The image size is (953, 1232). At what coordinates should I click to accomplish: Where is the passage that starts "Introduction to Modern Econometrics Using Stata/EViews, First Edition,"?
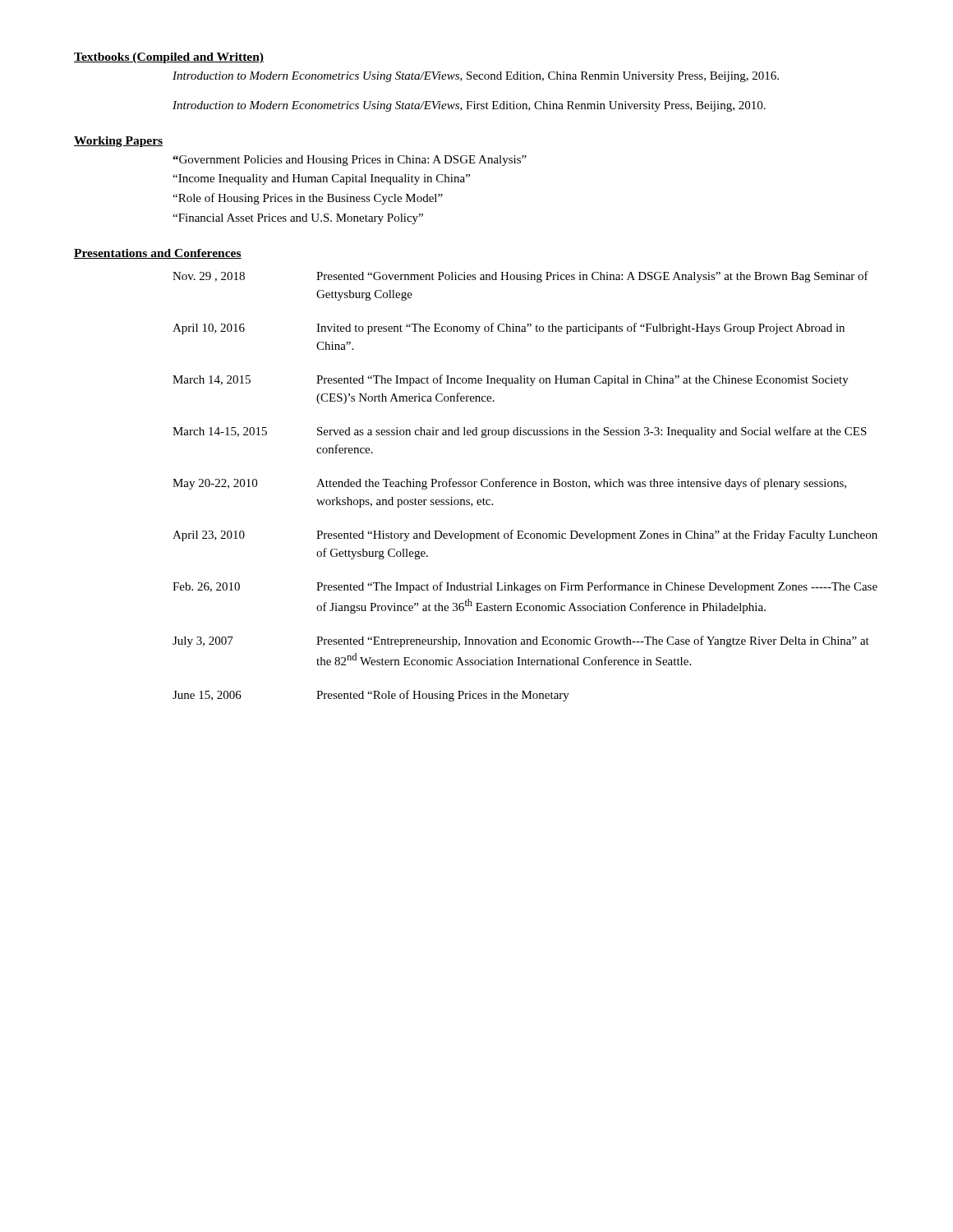point(526,106)
